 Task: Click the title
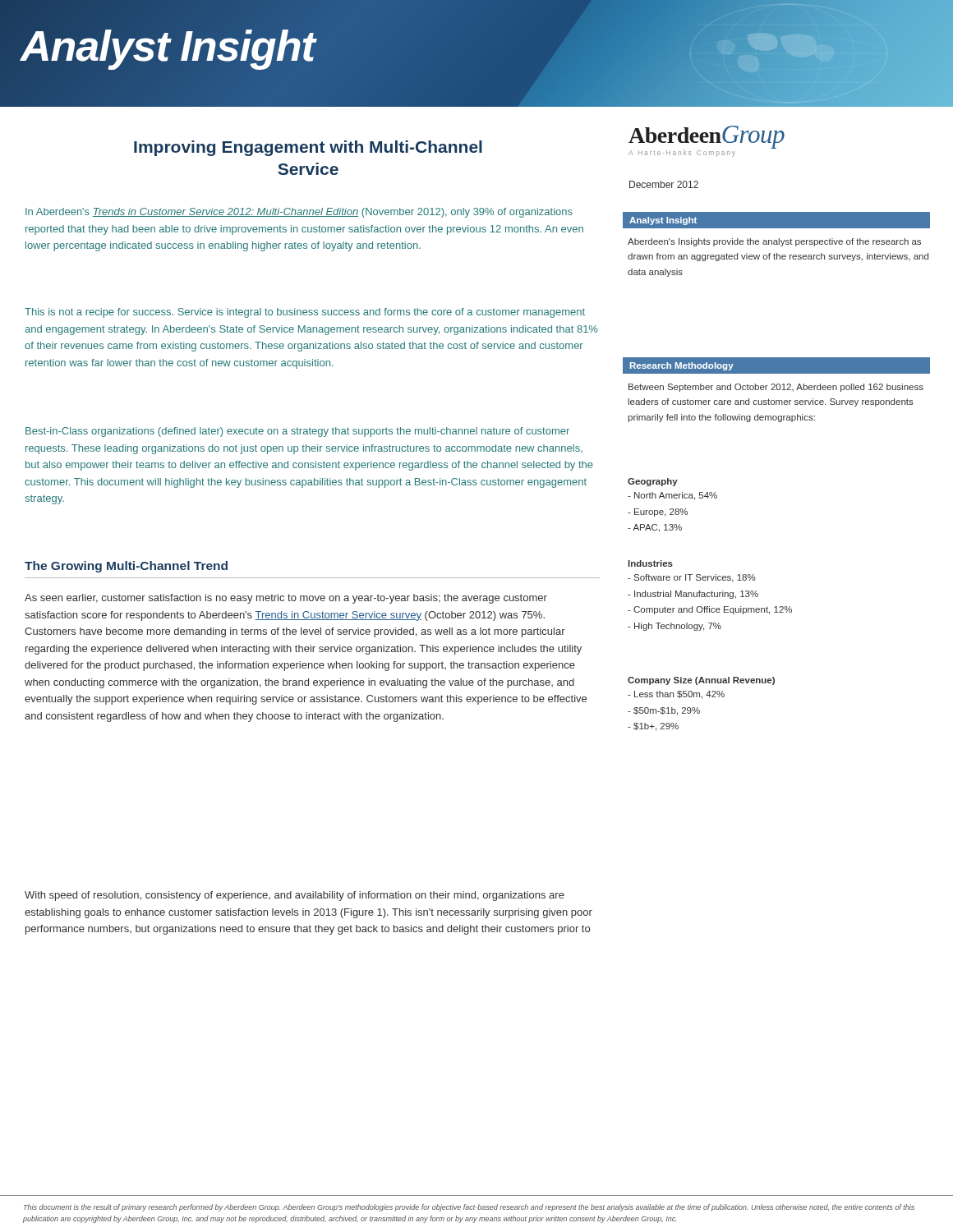[x=308, y=158]
